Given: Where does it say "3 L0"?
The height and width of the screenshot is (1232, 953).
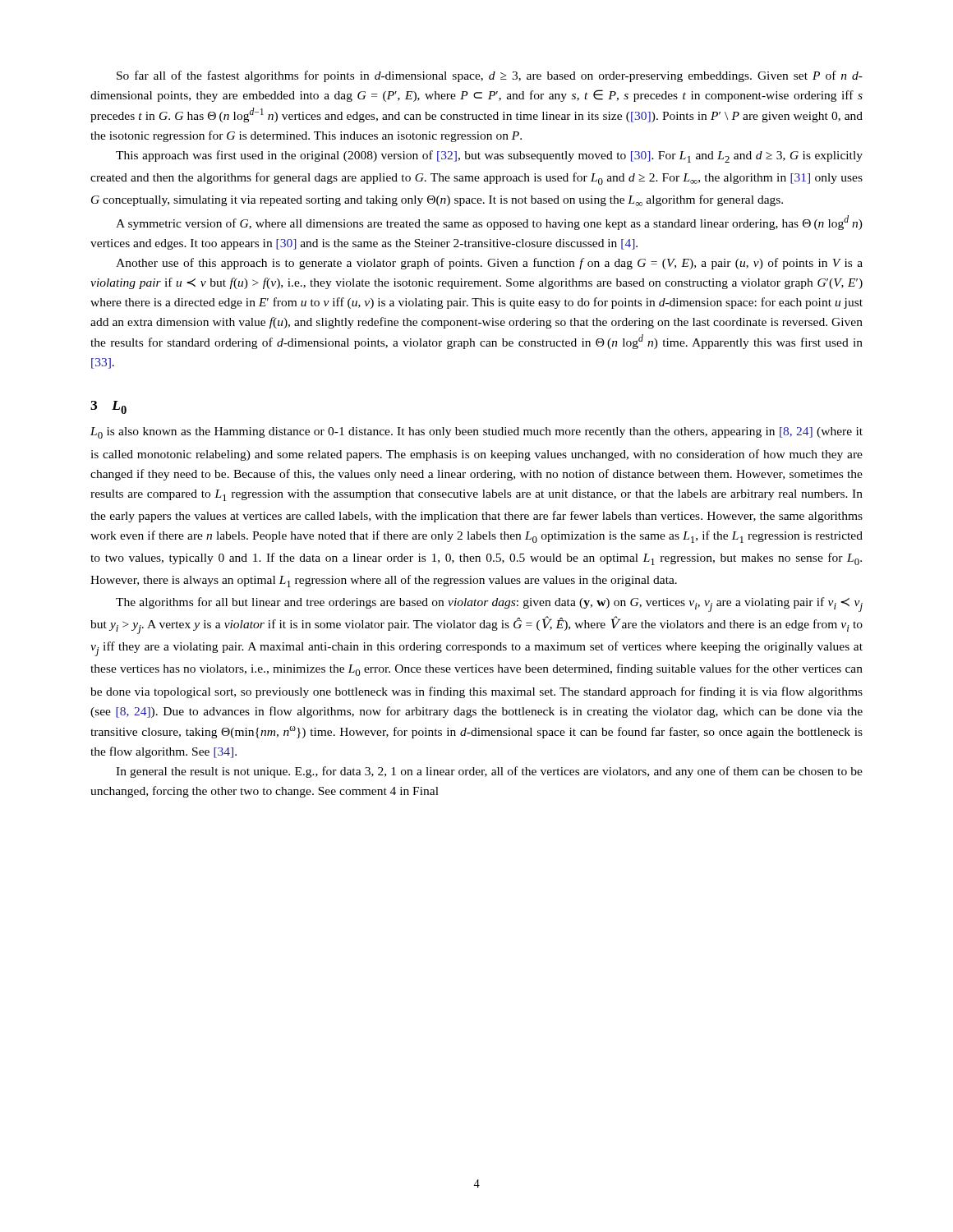Looking at the screenshot, I should click(109, 406).
